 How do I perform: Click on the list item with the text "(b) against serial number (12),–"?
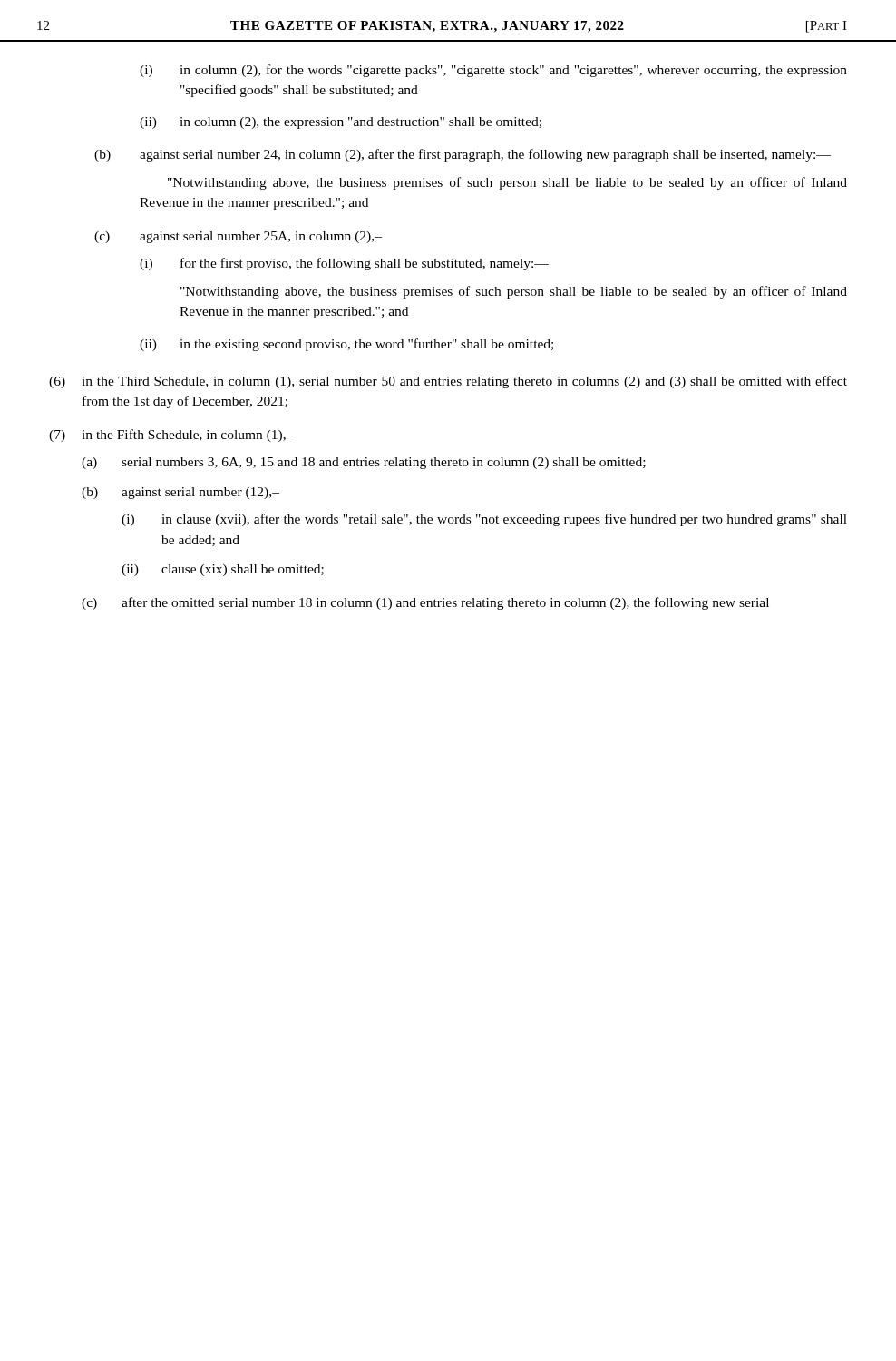(180, 493)
